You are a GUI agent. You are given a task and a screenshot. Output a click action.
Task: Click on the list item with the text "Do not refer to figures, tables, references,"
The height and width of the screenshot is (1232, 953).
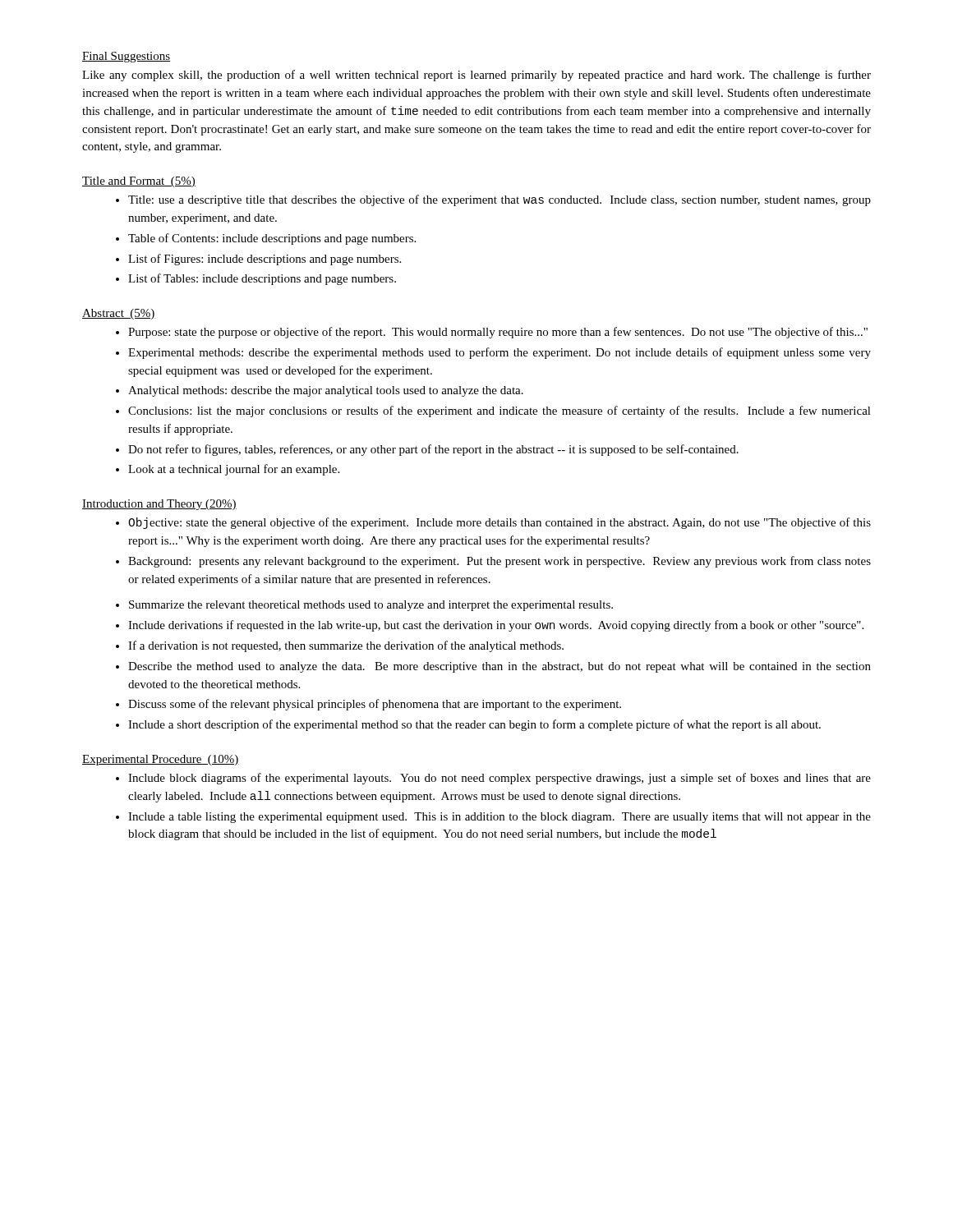tap(434, 449)
